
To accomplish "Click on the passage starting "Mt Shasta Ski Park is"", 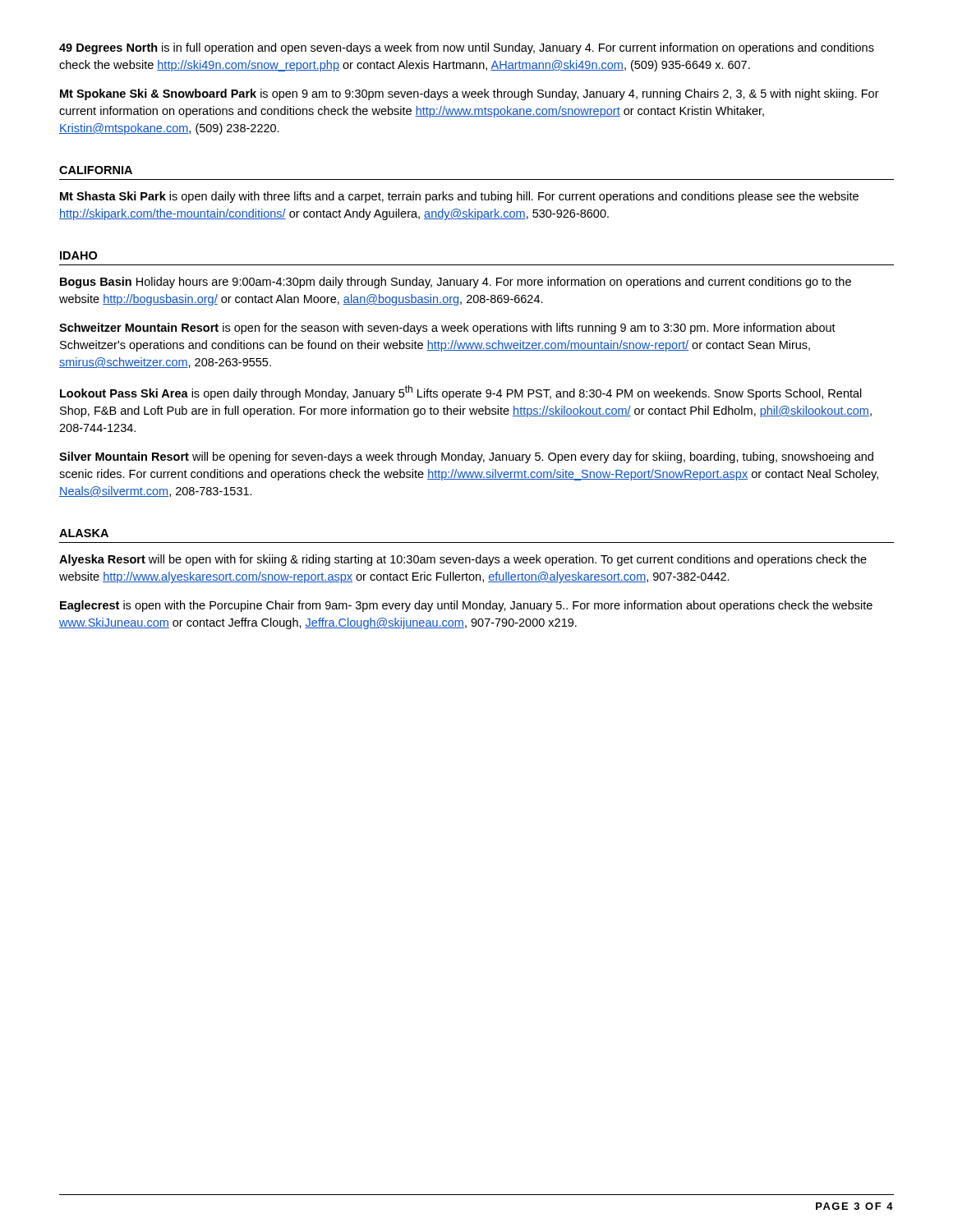I will 459,205.
